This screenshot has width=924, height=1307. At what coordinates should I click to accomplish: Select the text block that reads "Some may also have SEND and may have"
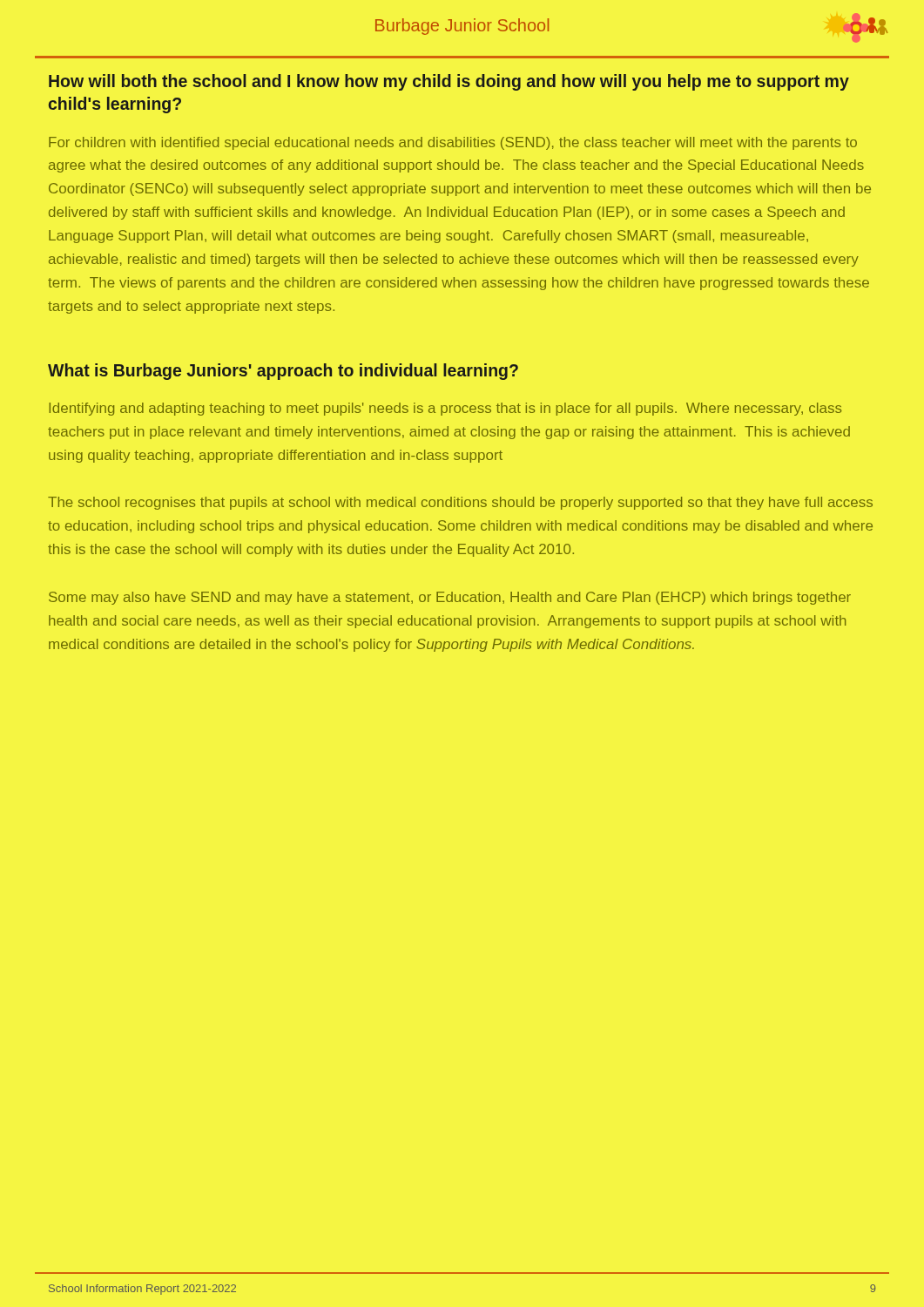click(449, 621)
